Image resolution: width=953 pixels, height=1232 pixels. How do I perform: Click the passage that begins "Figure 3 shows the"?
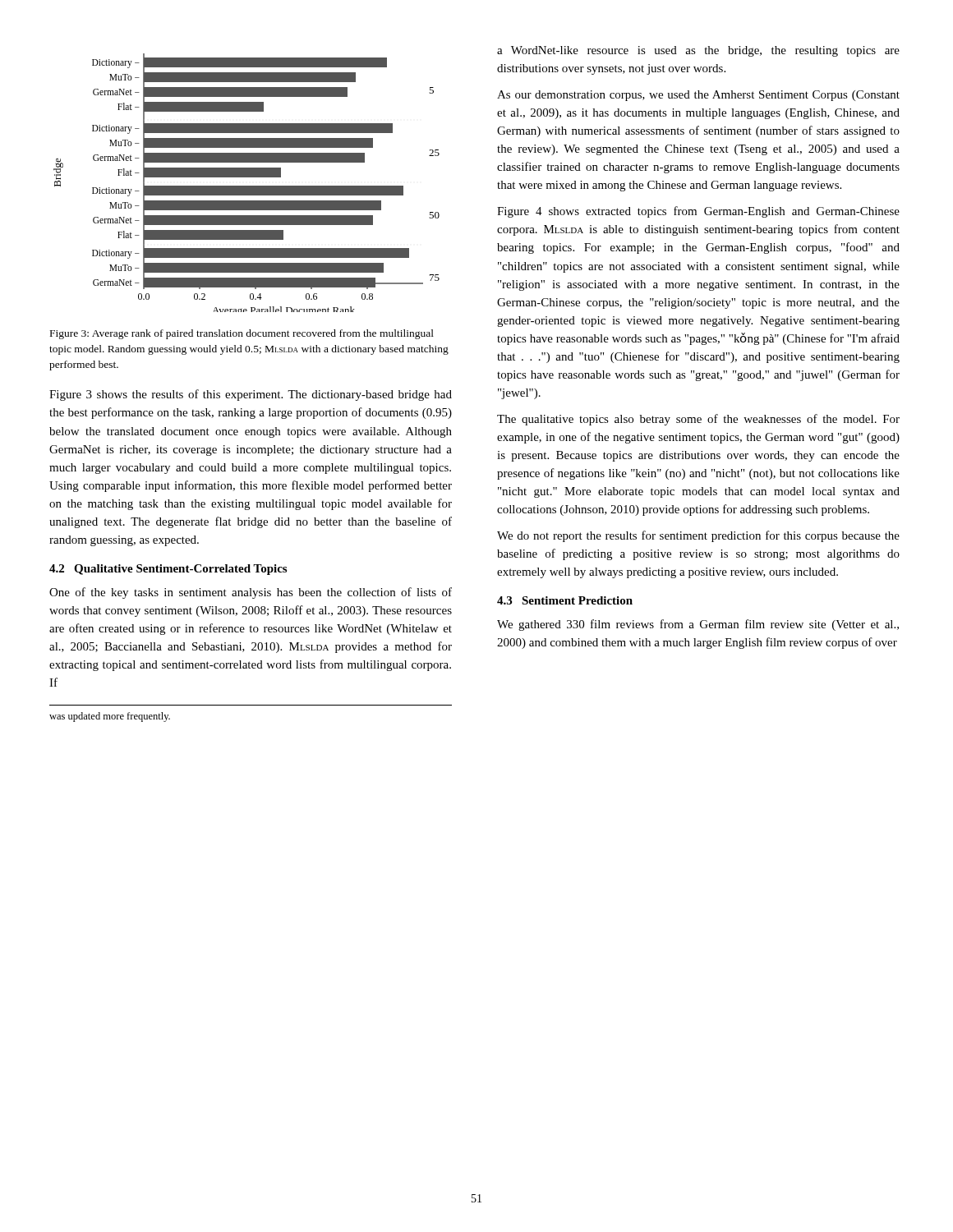coord(251,467)
